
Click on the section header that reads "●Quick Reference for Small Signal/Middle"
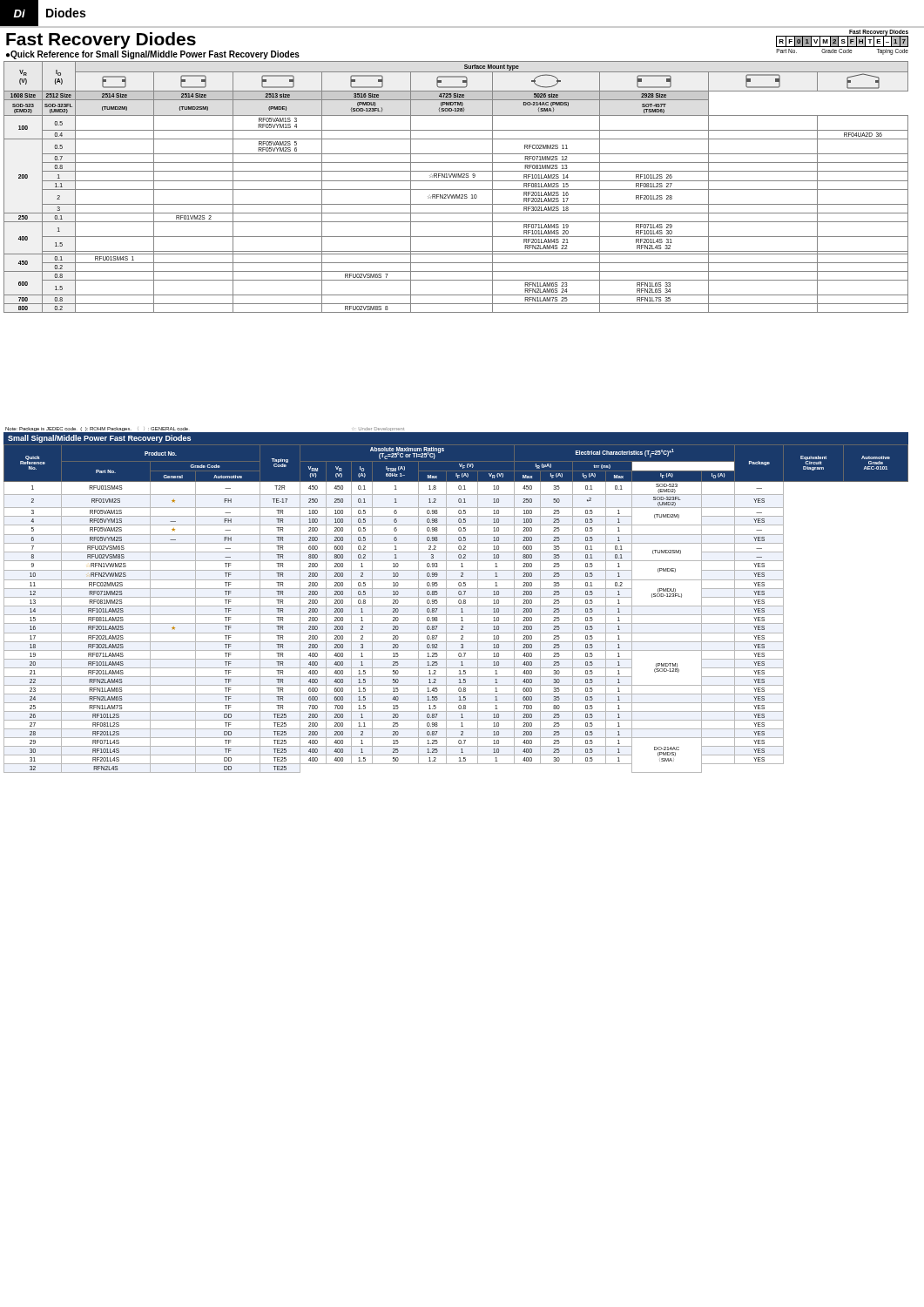click(x=152, y=54)
